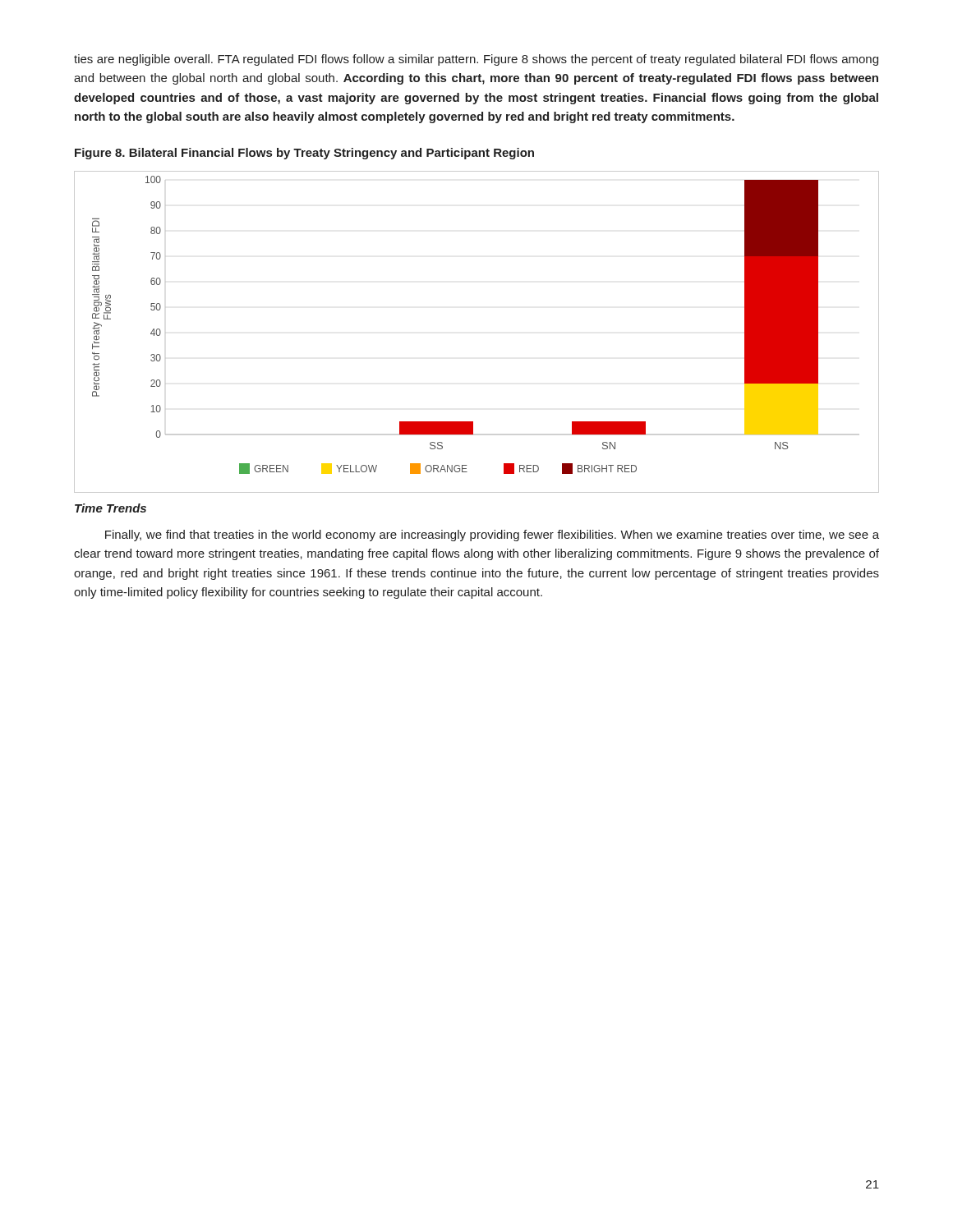Select the stacked bar chart
Viewport: 953px width, 1232px height.
pos(476,332)
